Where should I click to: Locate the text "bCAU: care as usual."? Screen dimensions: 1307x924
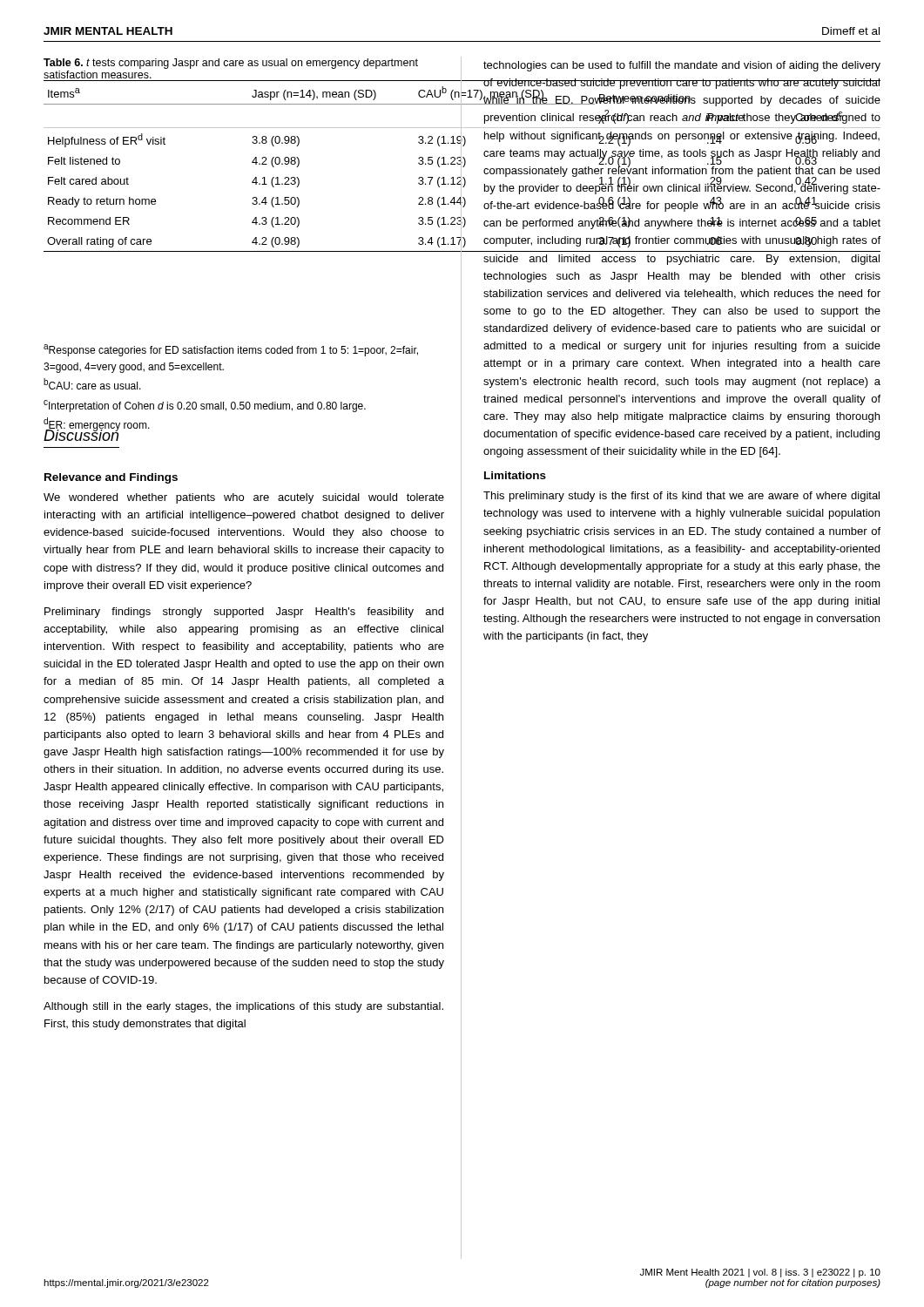click(92, 385)
